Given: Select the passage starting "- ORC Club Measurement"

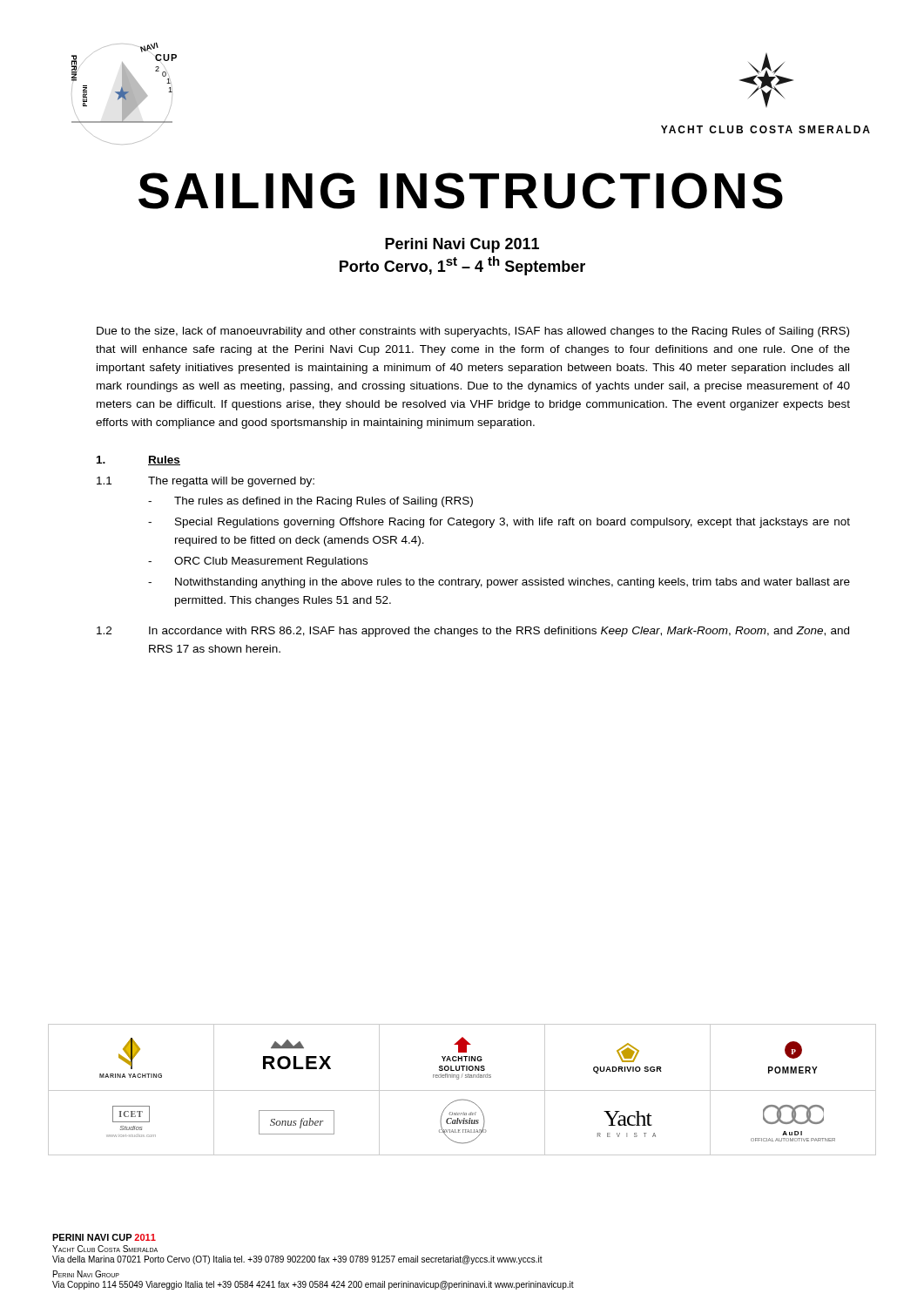Looking at the screenshot, I should (258, 562).
